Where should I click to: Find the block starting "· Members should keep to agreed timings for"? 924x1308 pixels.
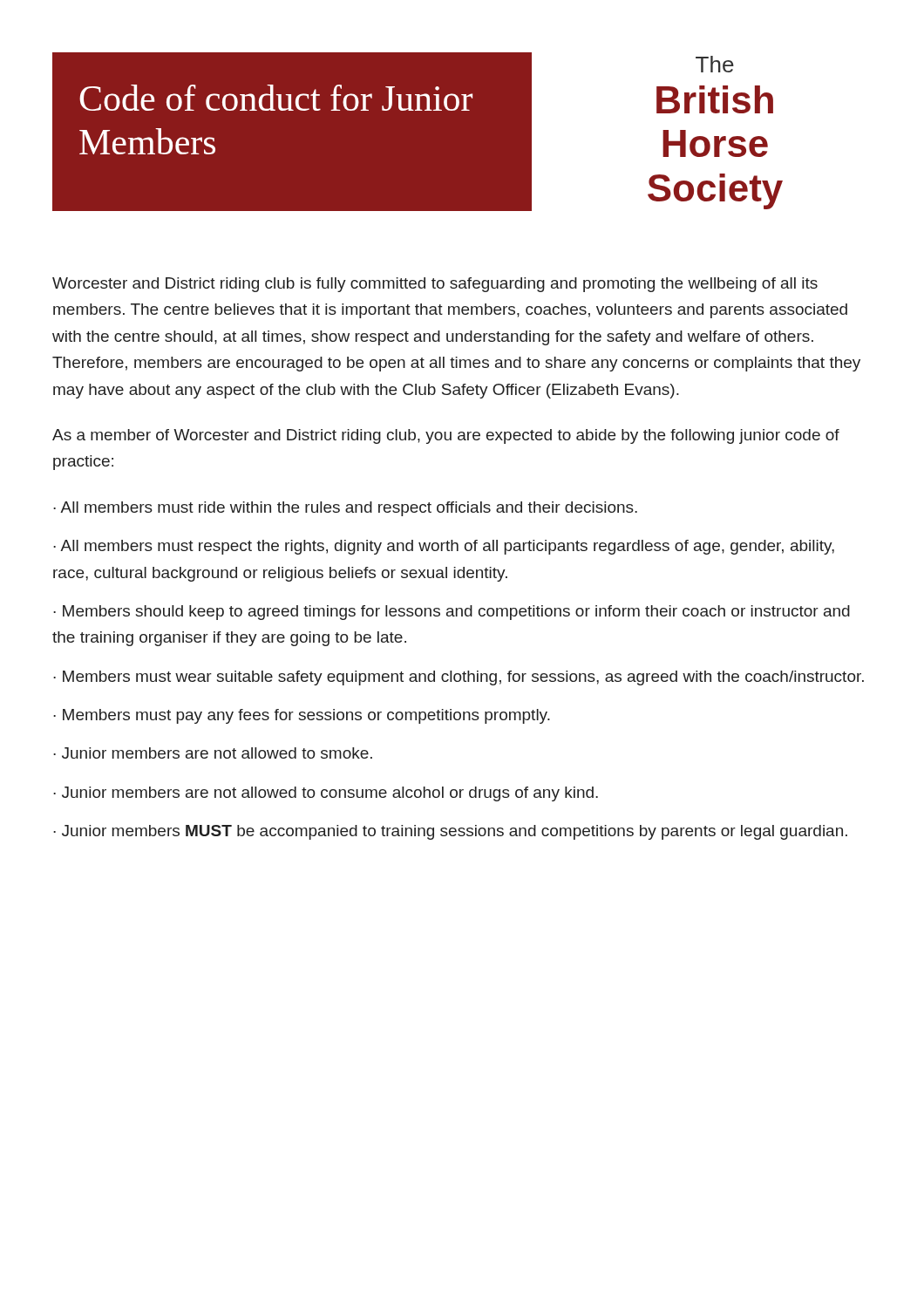click(x=451, y=624)
